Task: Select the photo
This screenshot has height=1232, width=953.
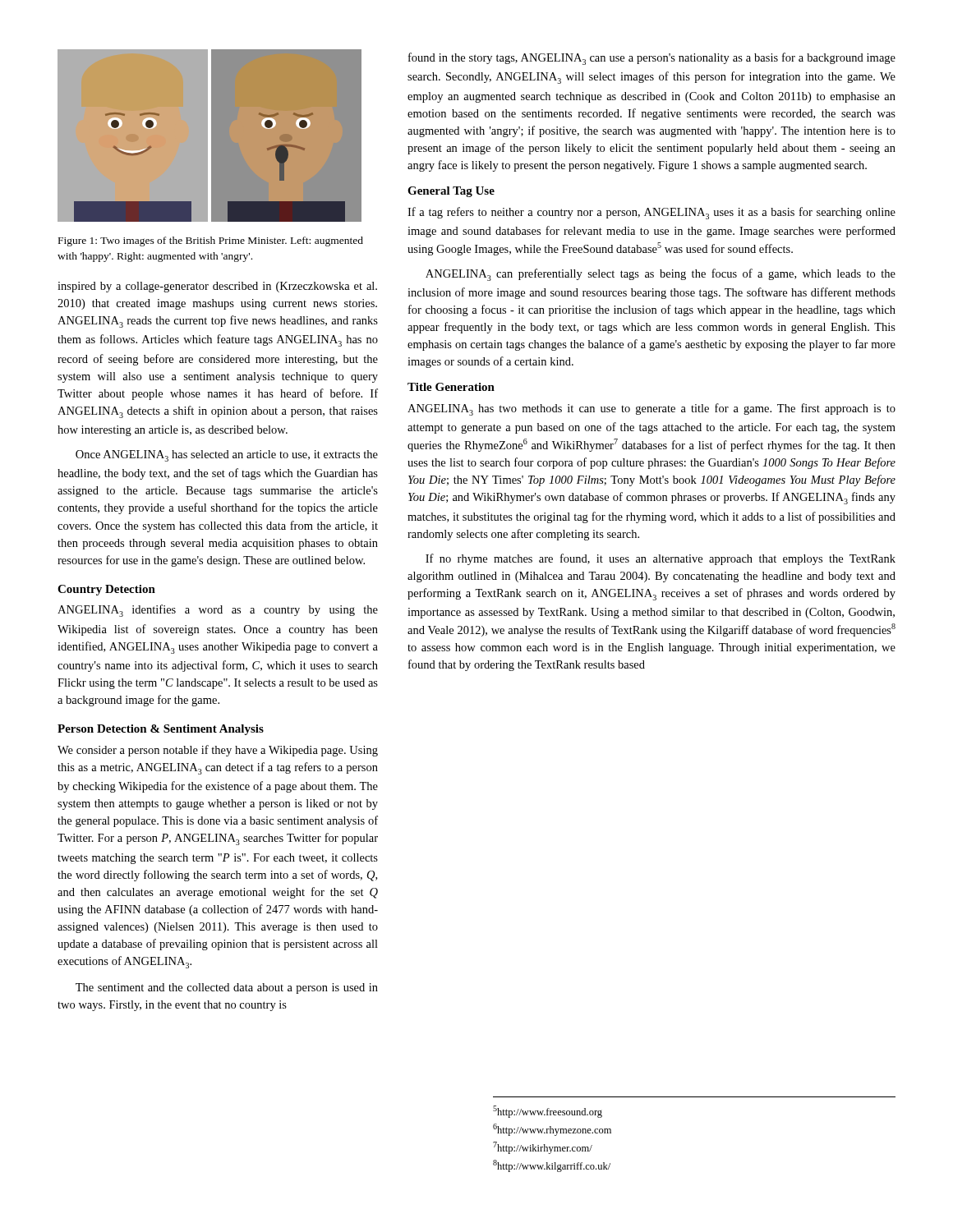Action: (x=218, y=138)
